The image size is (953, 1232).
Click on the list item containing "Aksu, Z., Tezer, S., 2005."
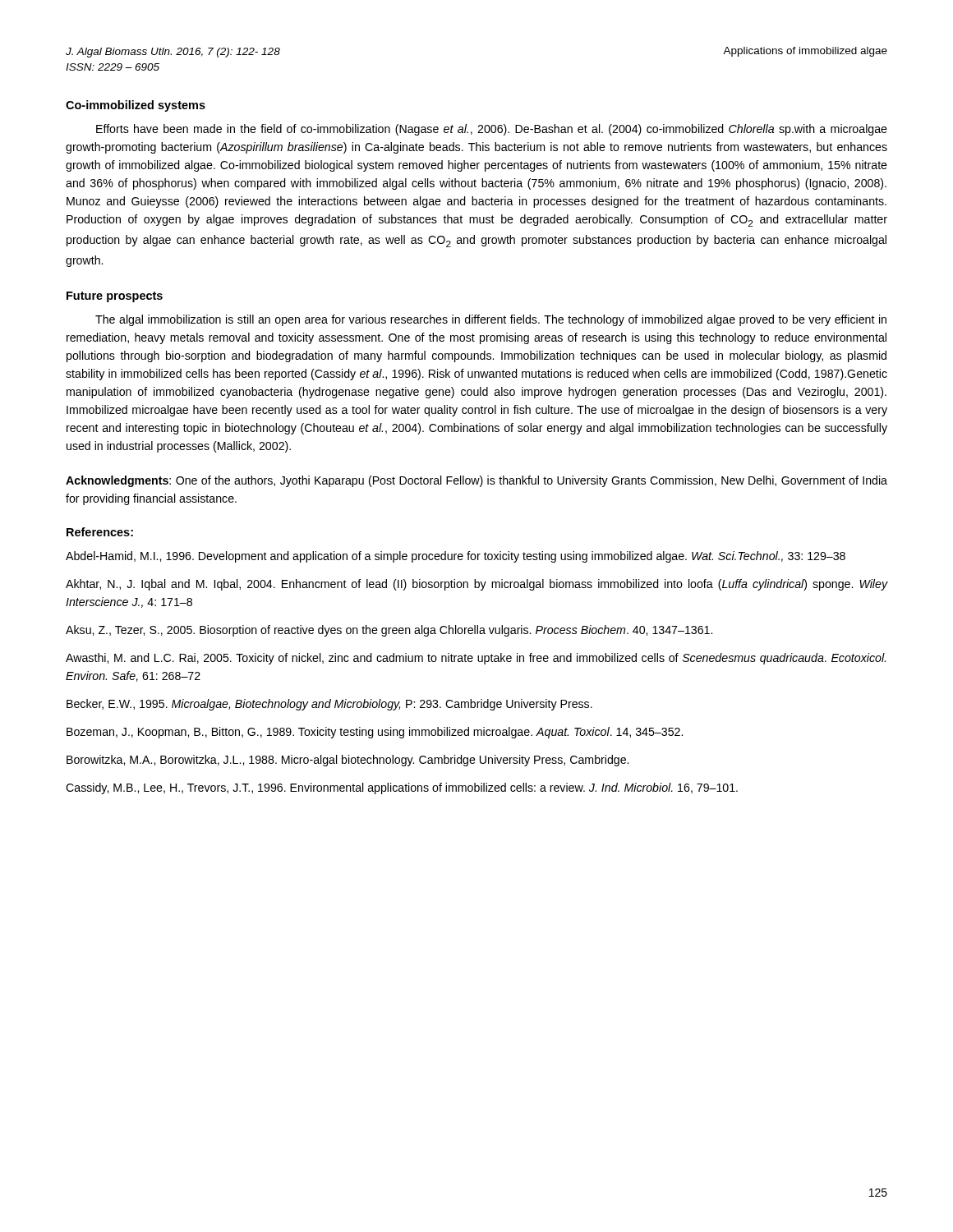tap(390, 630)
